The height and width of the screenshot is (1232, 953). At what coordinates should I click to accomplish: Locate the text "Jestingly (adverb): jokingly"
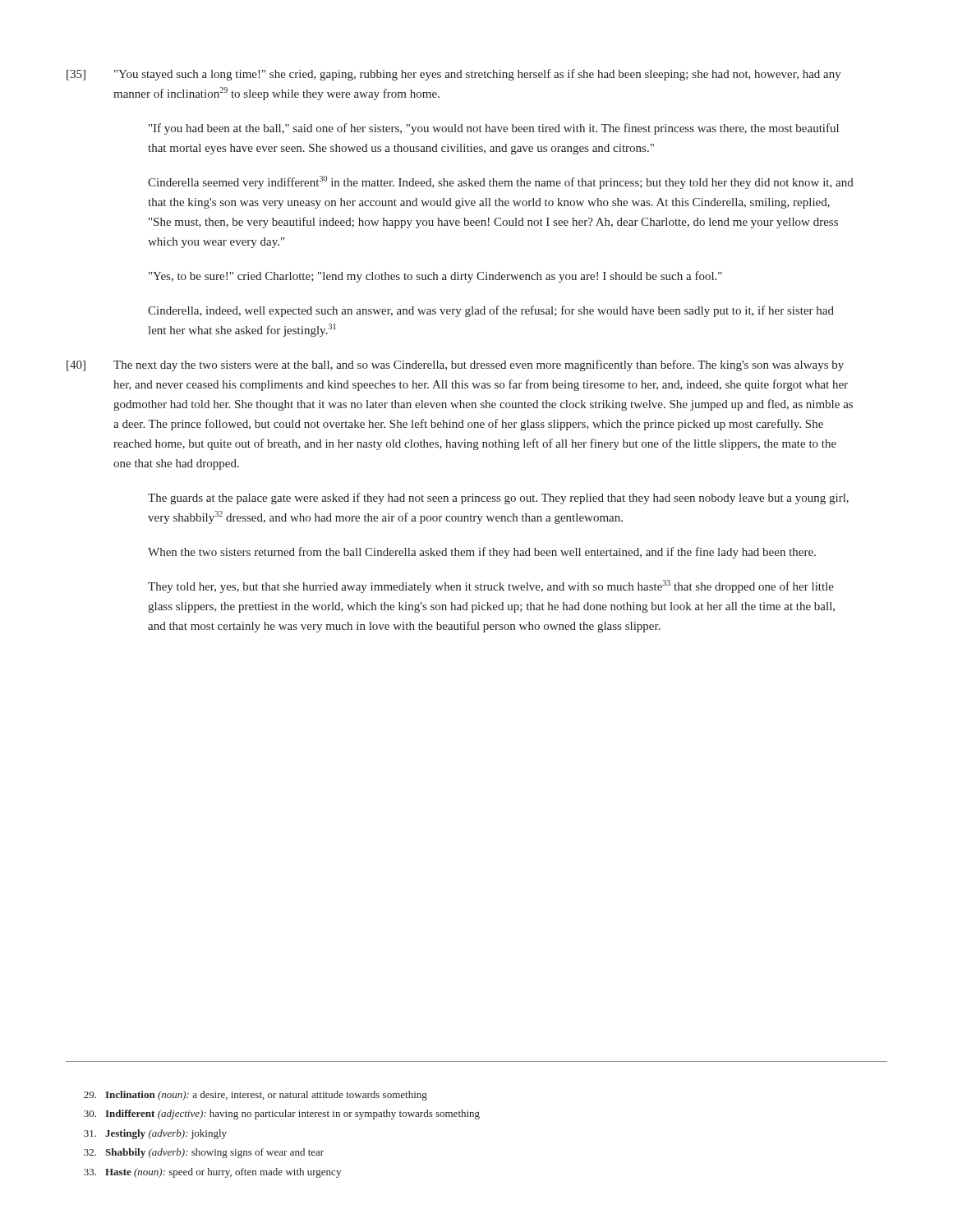155,1134
